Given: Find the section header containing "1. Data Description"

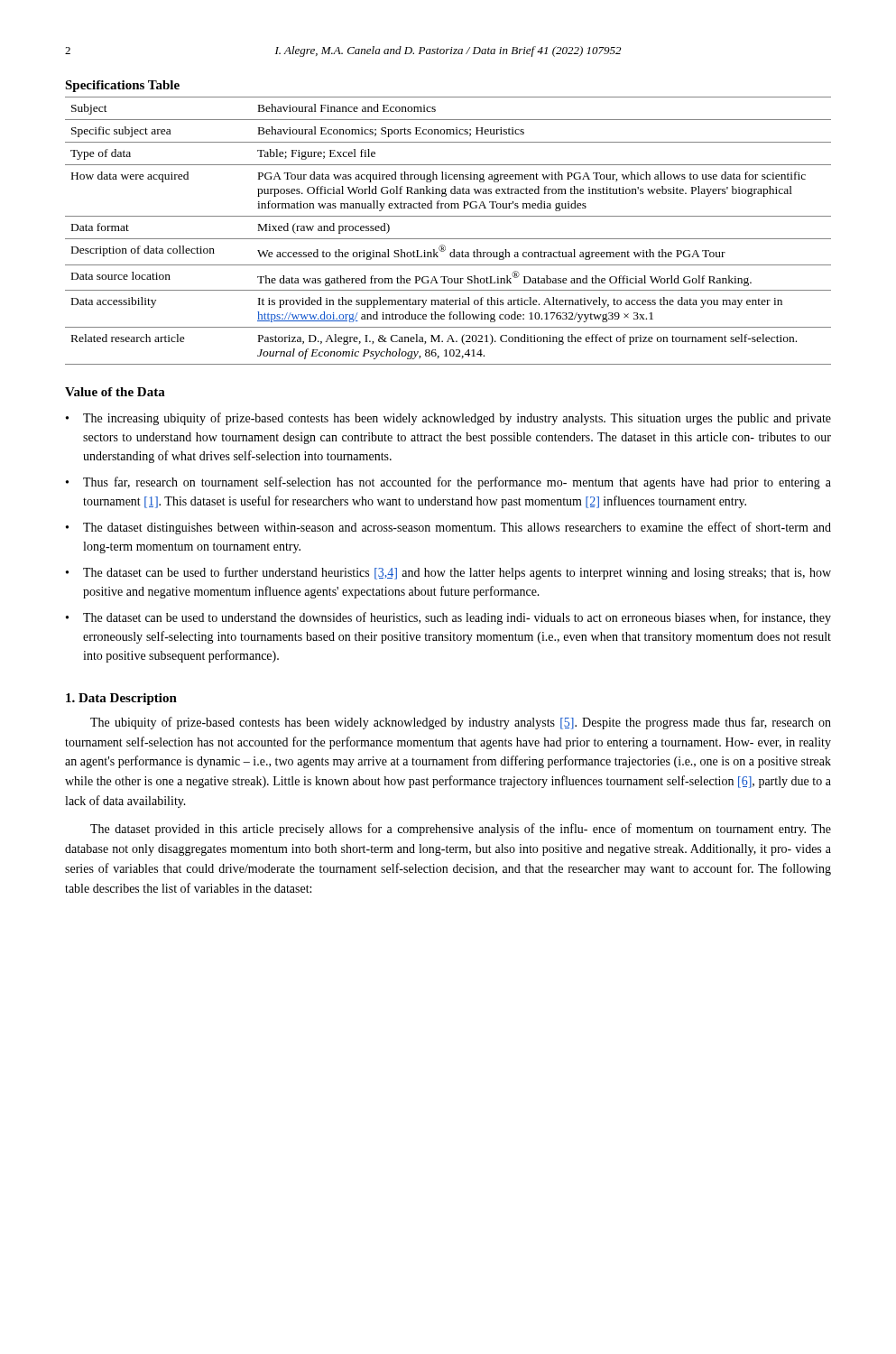Looking at the screenshot, I should click(x=121, y=698).
